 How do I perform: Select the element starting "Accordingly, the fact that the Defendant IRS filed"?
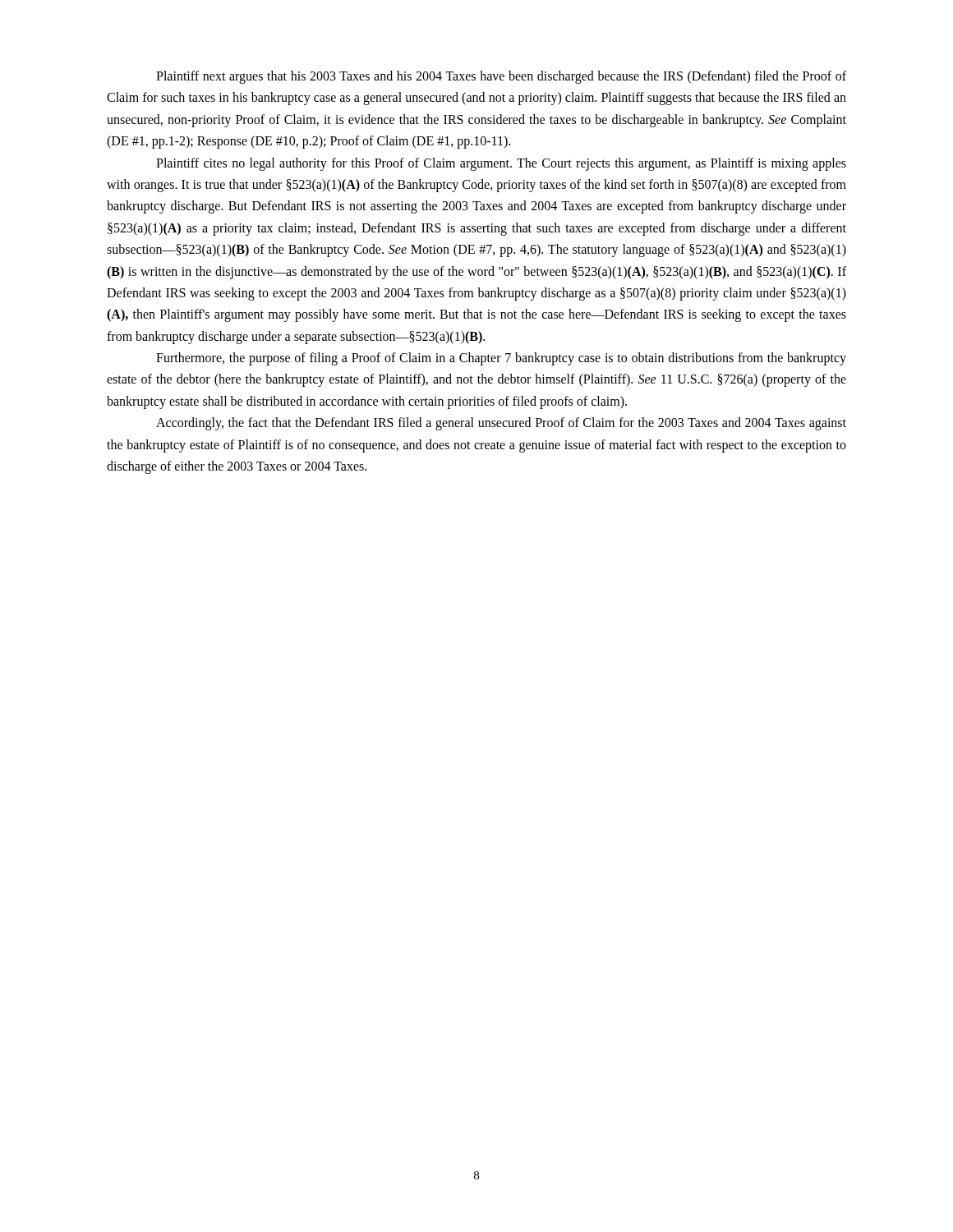click(476, 444)
